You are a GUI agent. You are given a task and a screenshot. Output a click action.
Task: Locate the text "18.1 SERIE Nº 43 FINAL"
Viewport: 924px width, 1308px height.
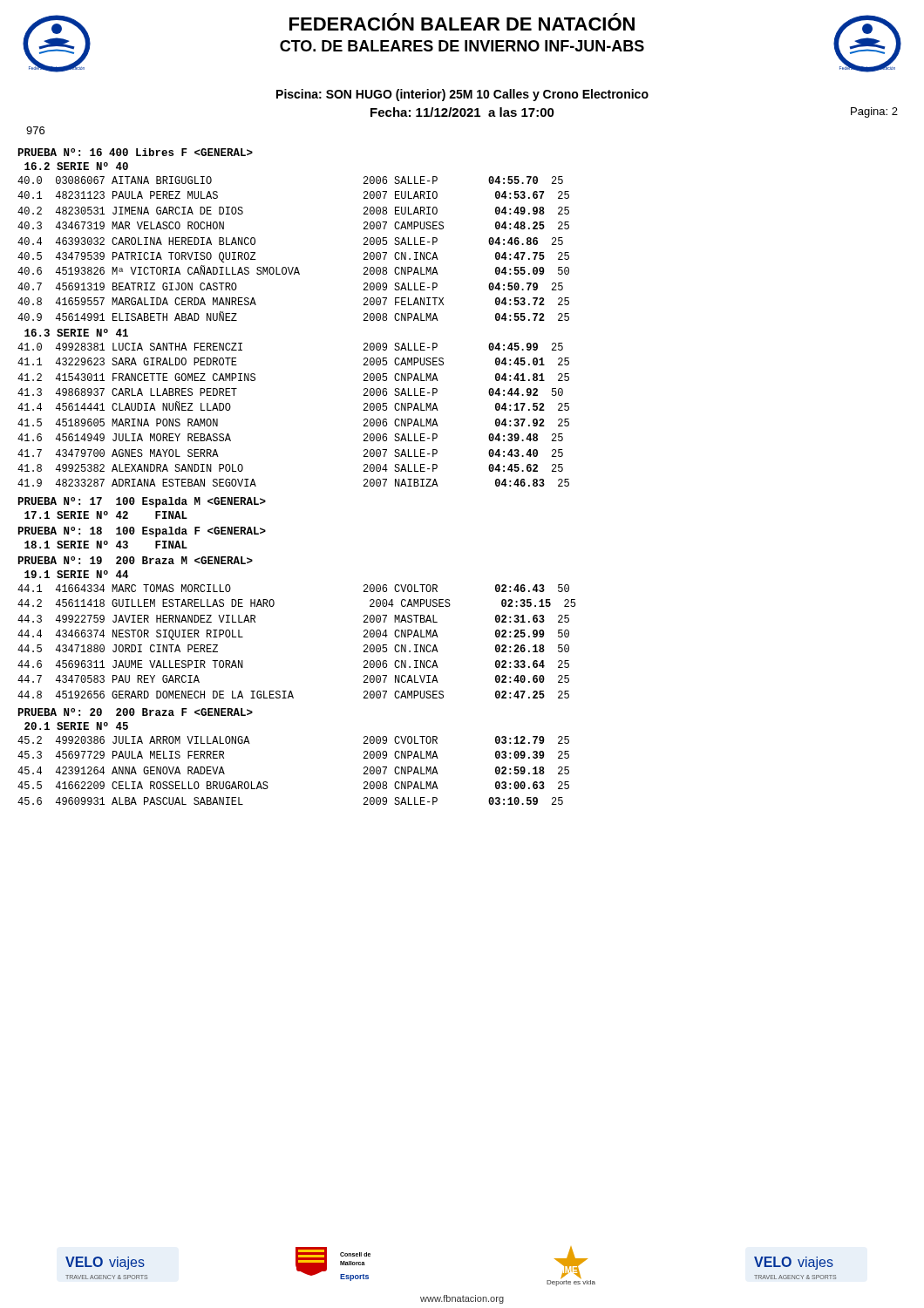click(106, 545)
